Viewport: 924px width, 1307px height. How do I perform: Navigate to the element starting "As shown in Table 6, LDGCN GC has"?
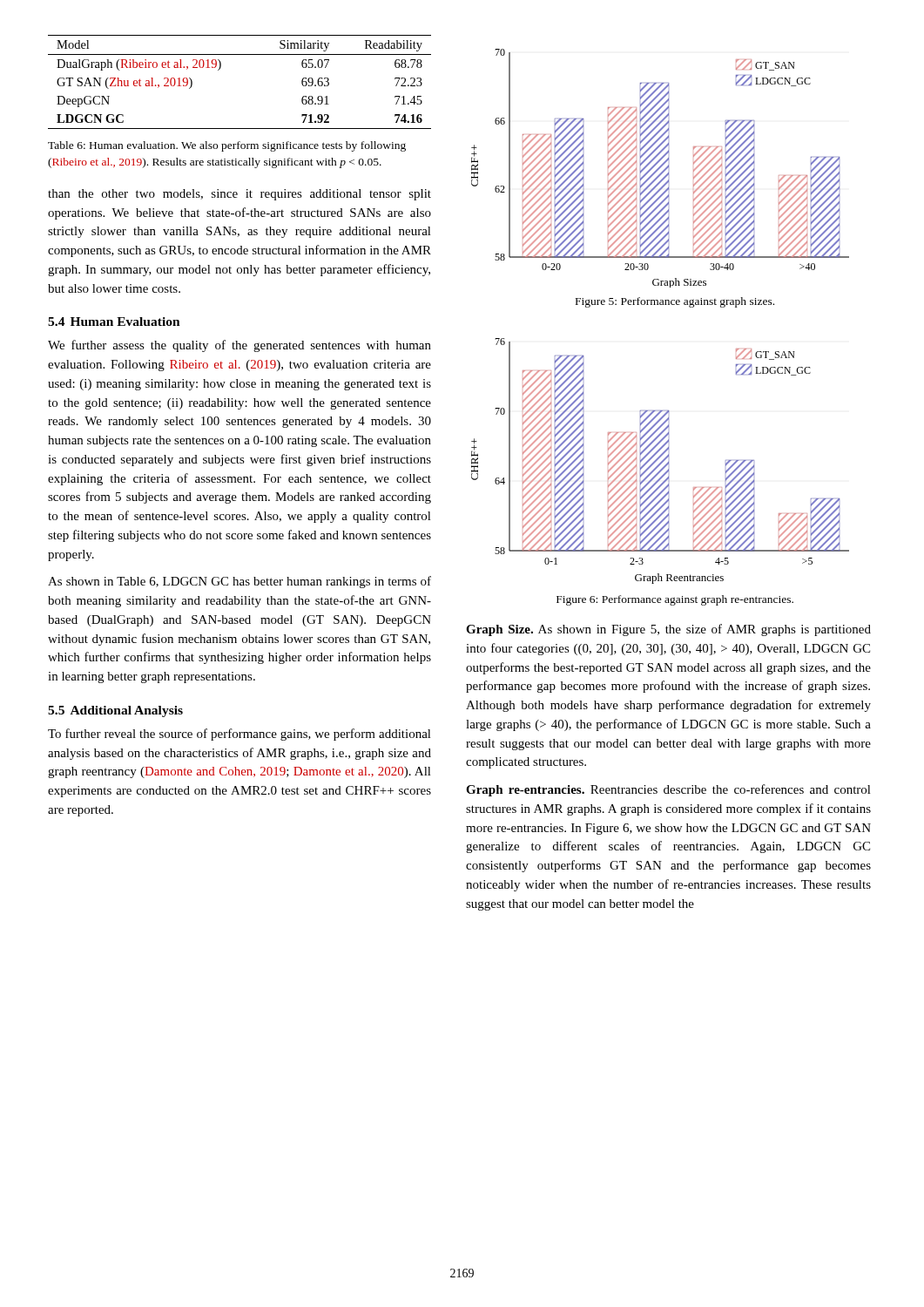(x=239, y=629)
